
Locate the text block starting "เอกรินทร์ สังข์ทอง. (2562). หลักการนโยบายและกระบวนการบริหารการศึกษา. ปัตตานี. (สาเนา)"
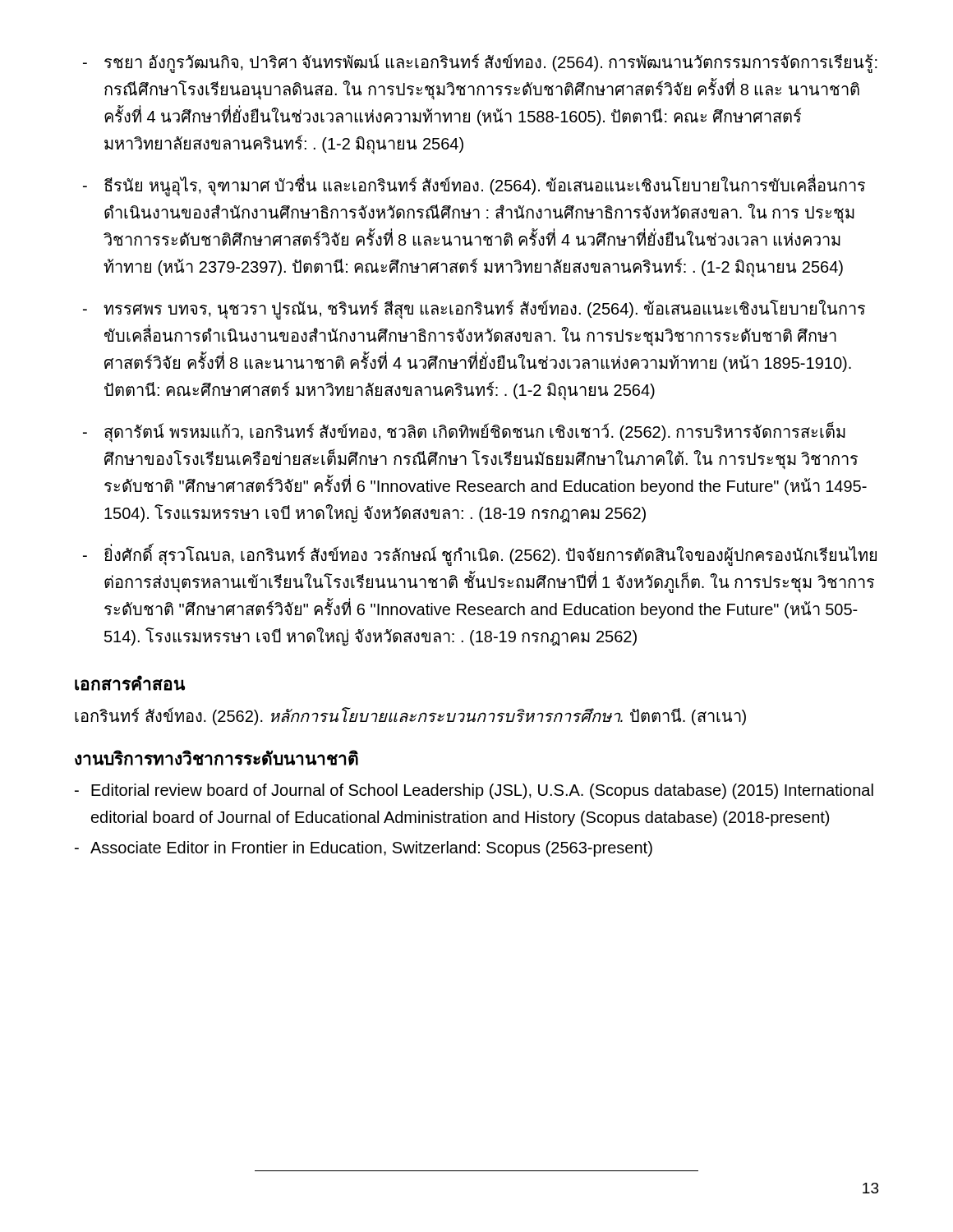[x=410, y=716]
